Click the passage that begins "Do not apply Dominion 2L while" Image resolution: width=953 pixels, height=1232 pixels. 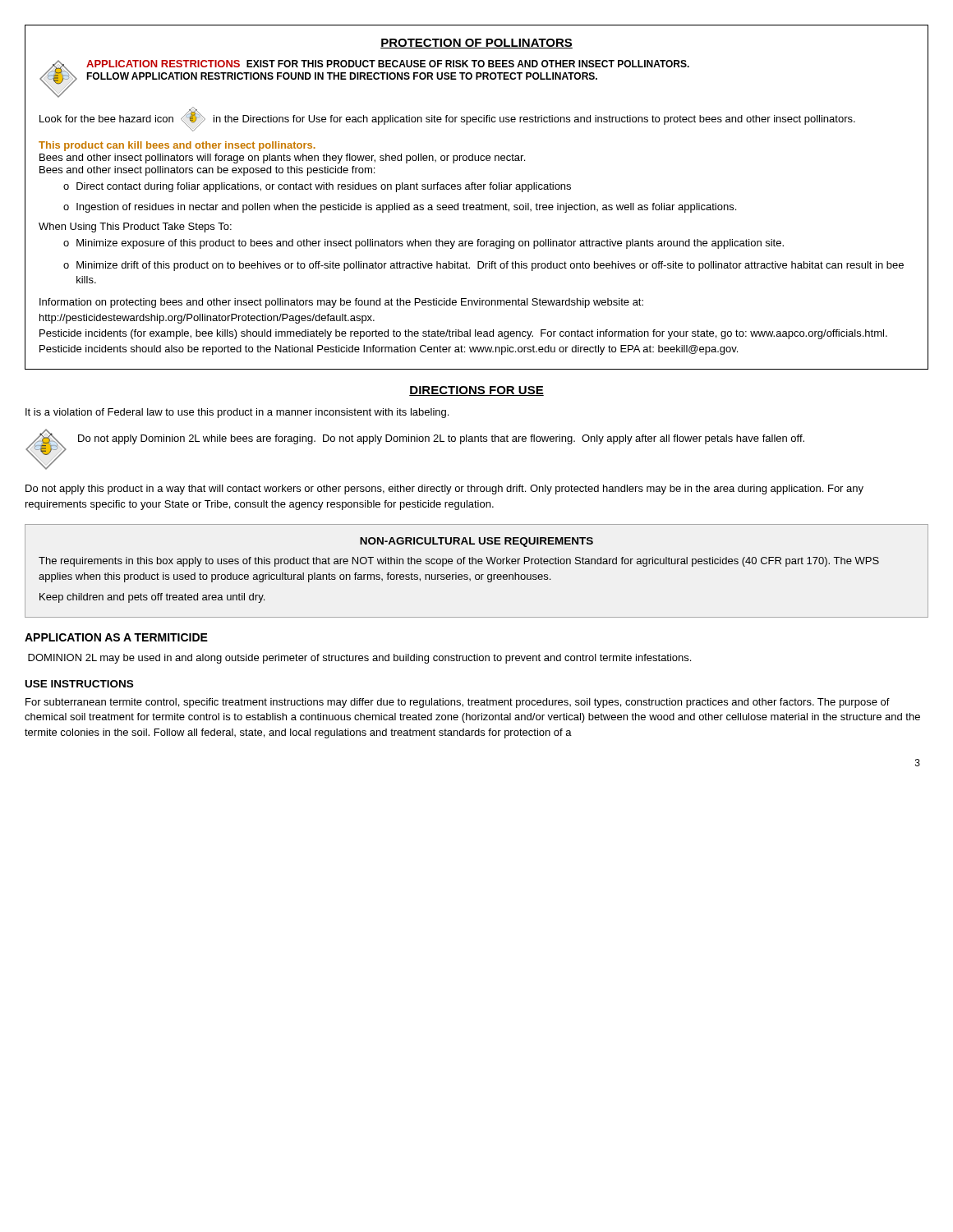441,439
